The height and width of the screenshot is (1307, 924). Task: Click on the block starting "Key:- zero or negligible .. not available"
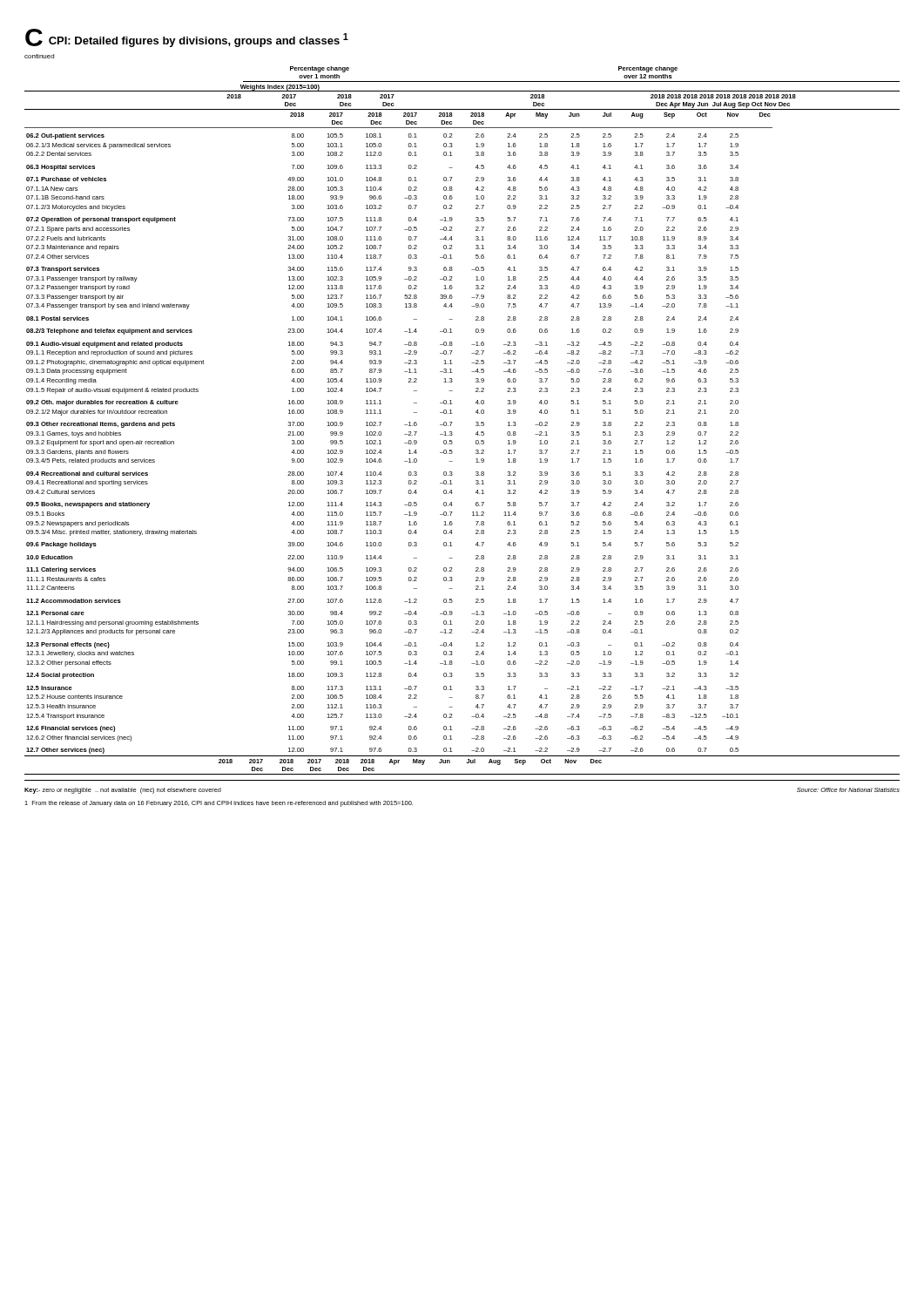coord(462,790)
